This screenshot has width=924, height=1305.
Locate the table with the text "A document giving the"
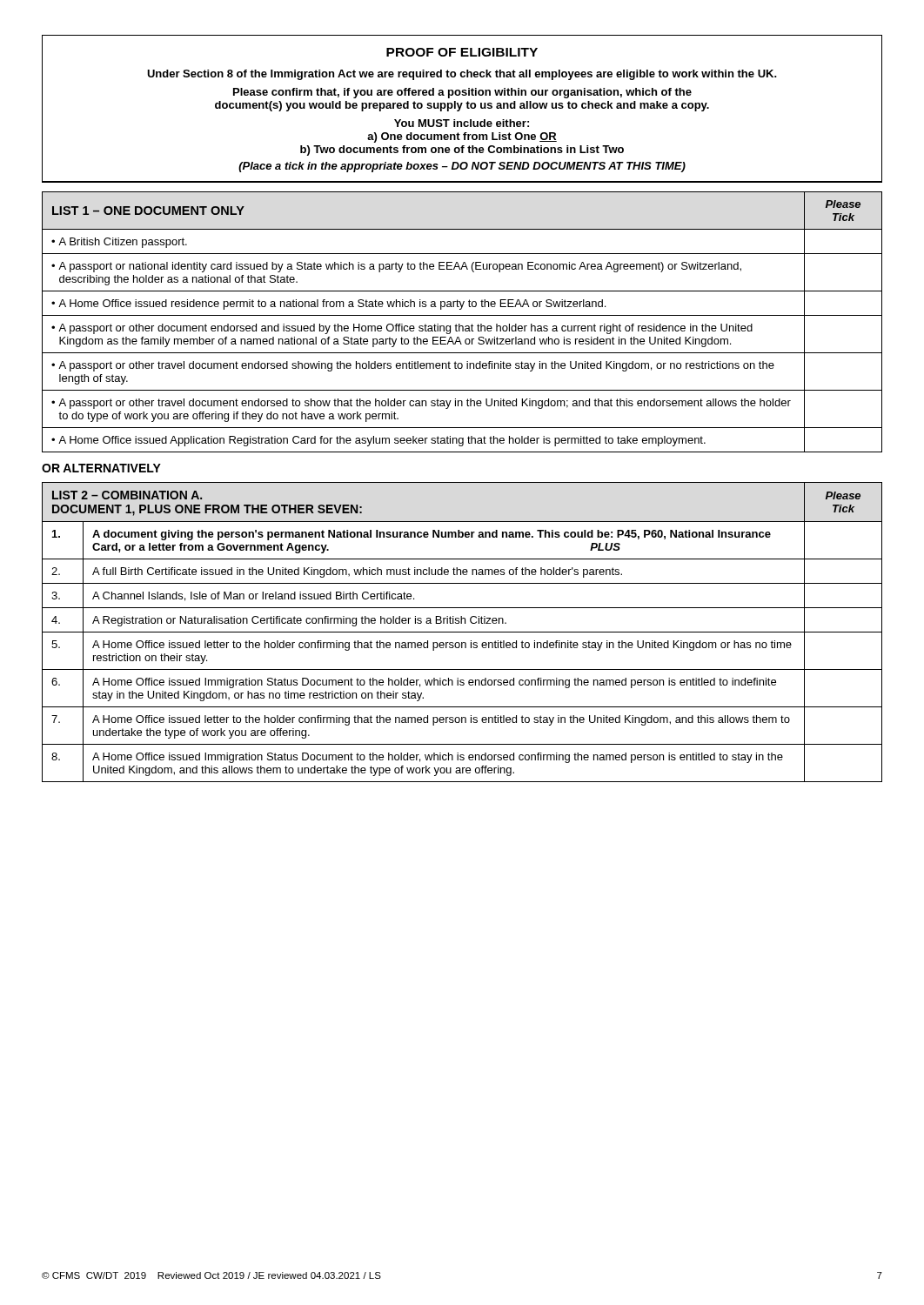tap(462, 632)
